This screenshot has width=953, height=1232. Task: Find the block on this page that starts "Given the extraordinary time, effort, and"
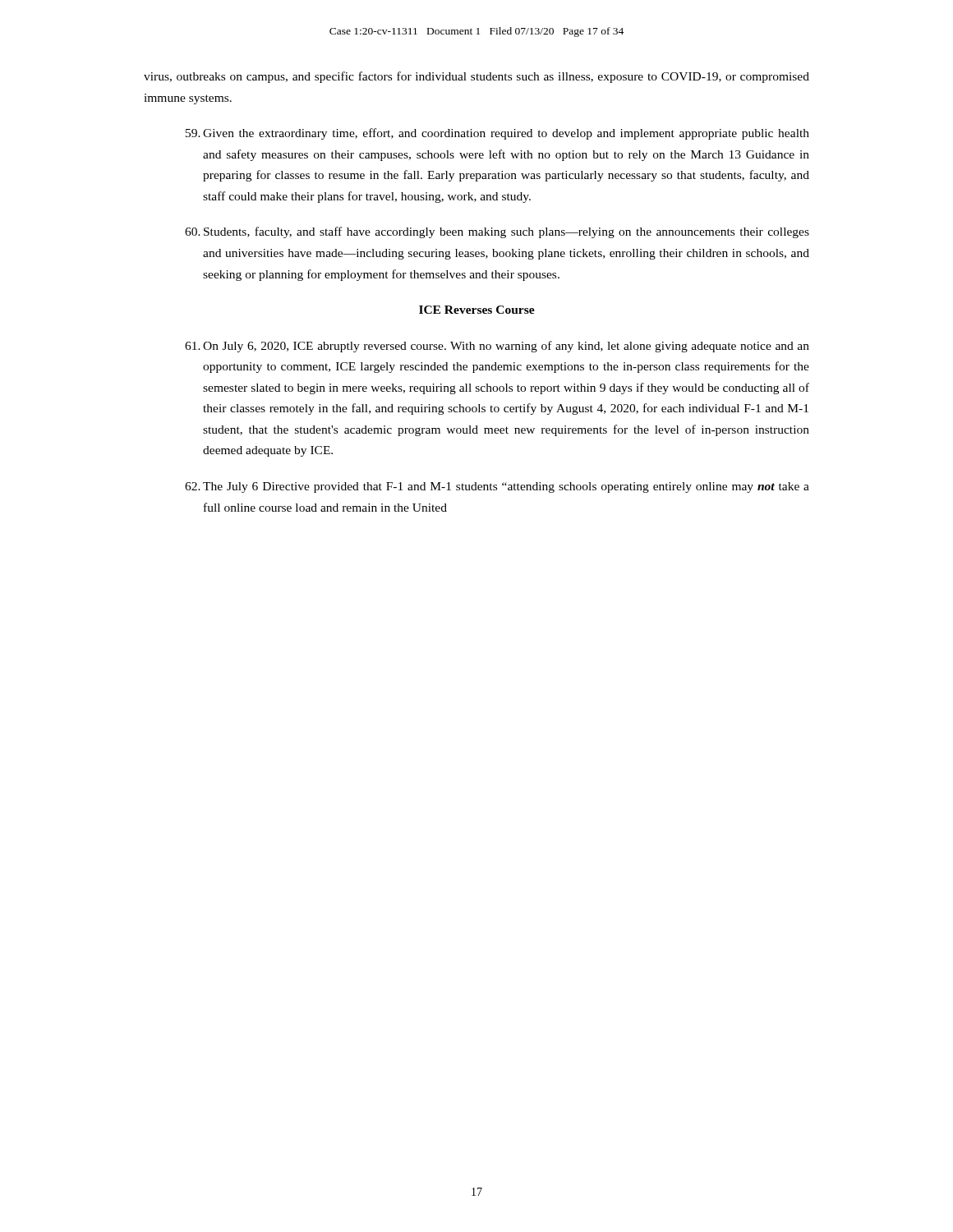(x=476, y=164)
